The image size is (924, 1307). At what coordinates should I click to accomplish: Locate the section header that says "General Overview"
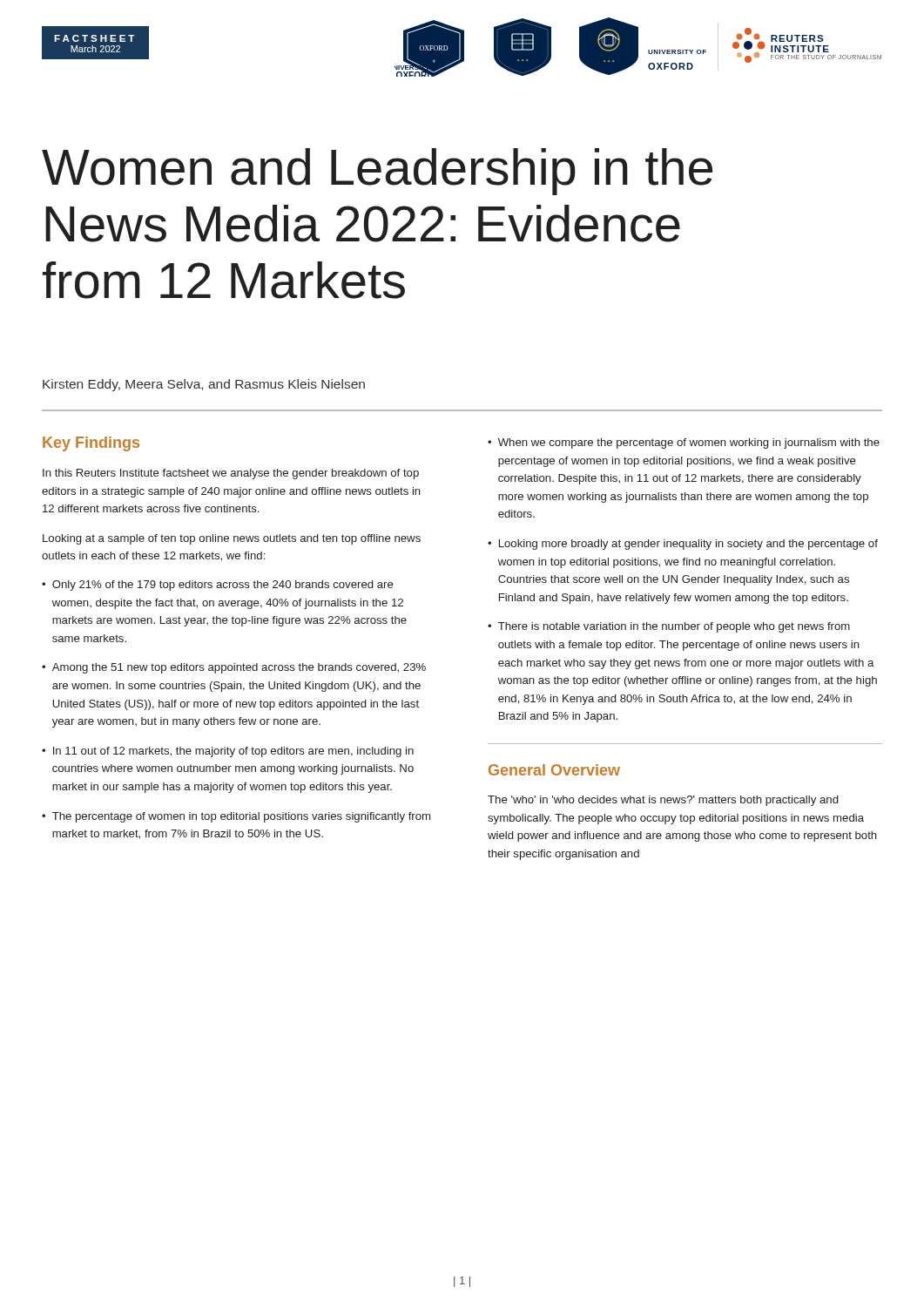[x=554, y=770]
